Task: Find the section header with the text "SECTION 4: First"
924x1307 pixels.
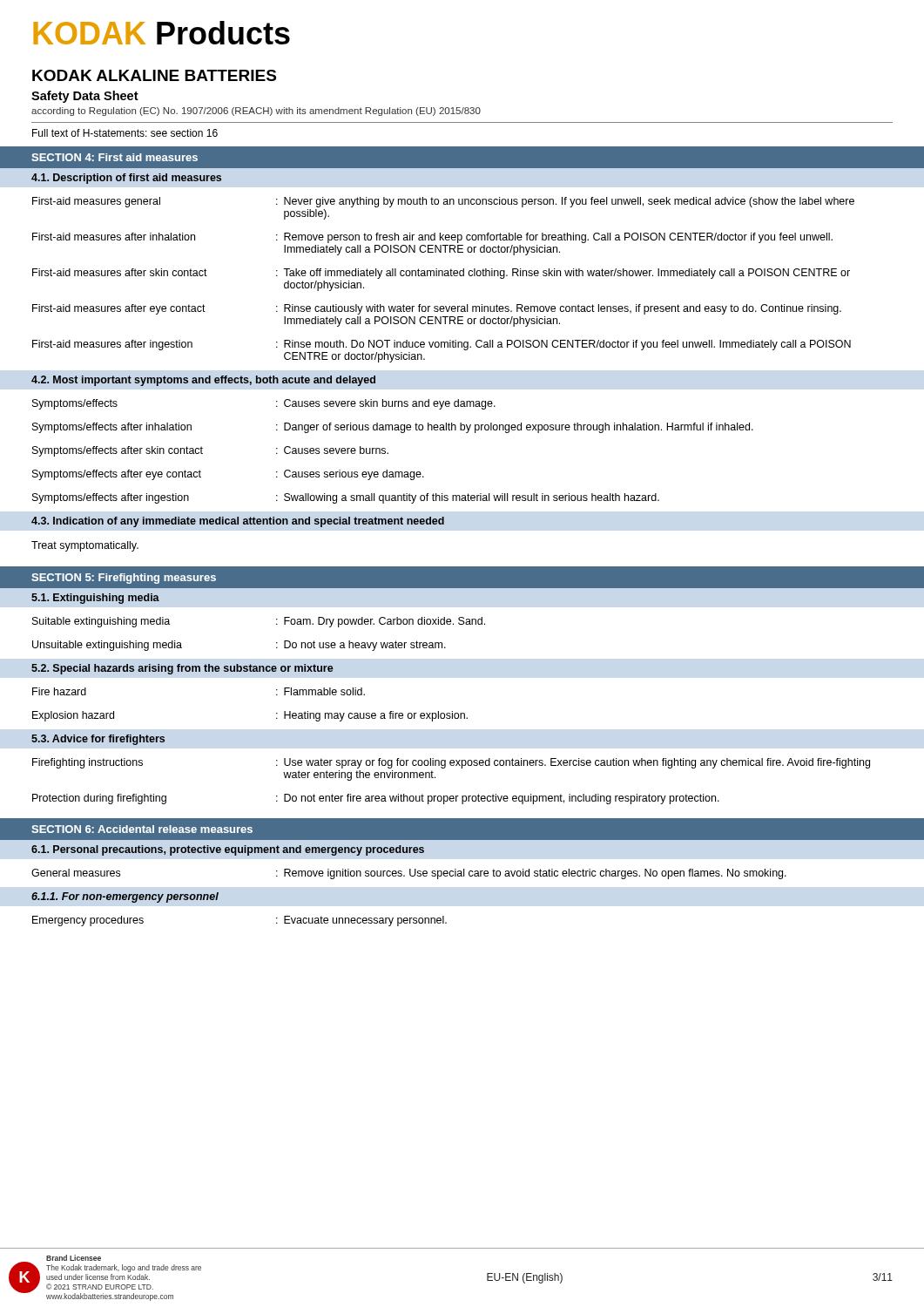Action: 115,157
